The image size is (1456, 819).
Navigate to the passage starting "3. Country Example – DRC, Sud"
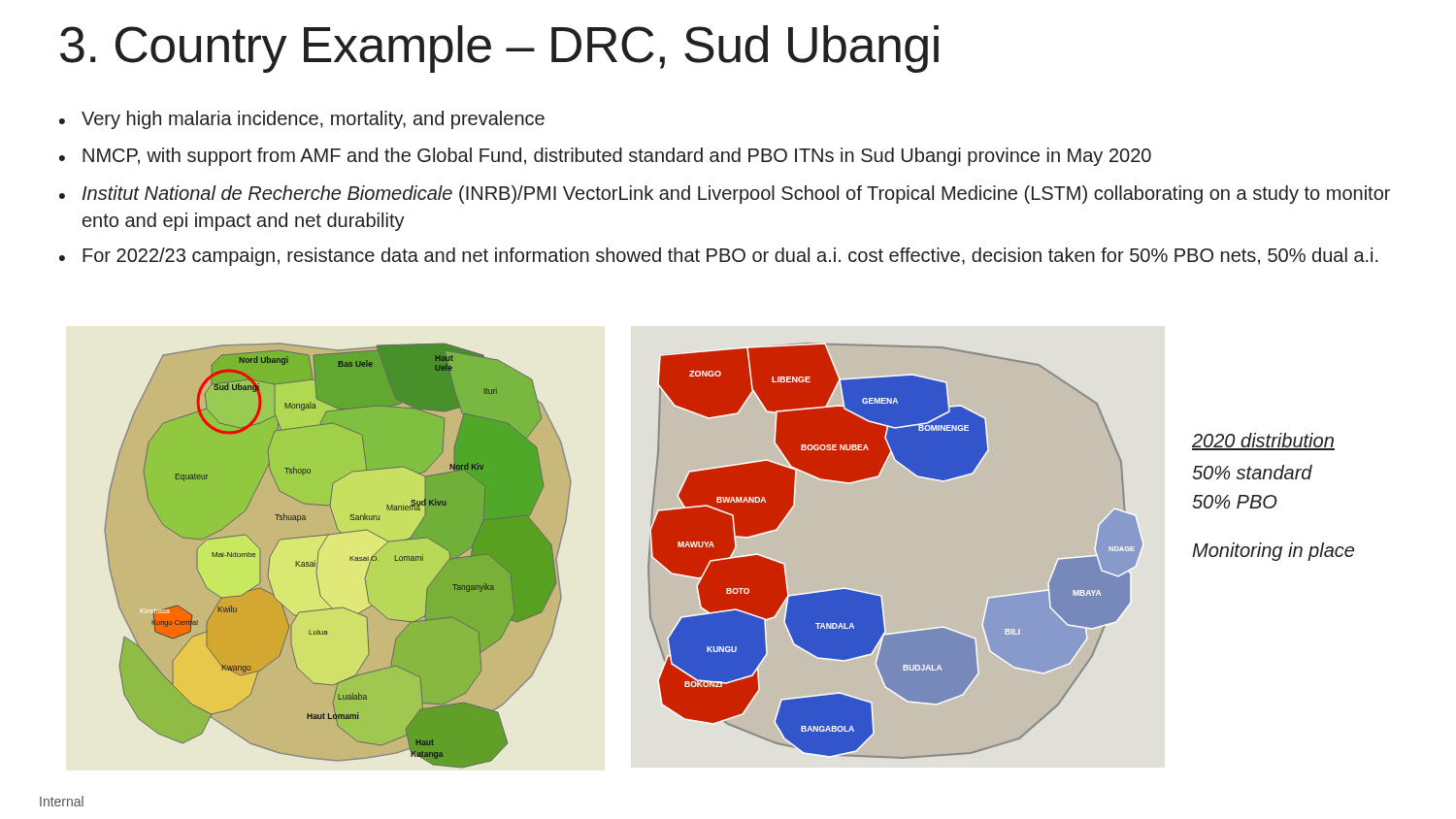point(500,45)
